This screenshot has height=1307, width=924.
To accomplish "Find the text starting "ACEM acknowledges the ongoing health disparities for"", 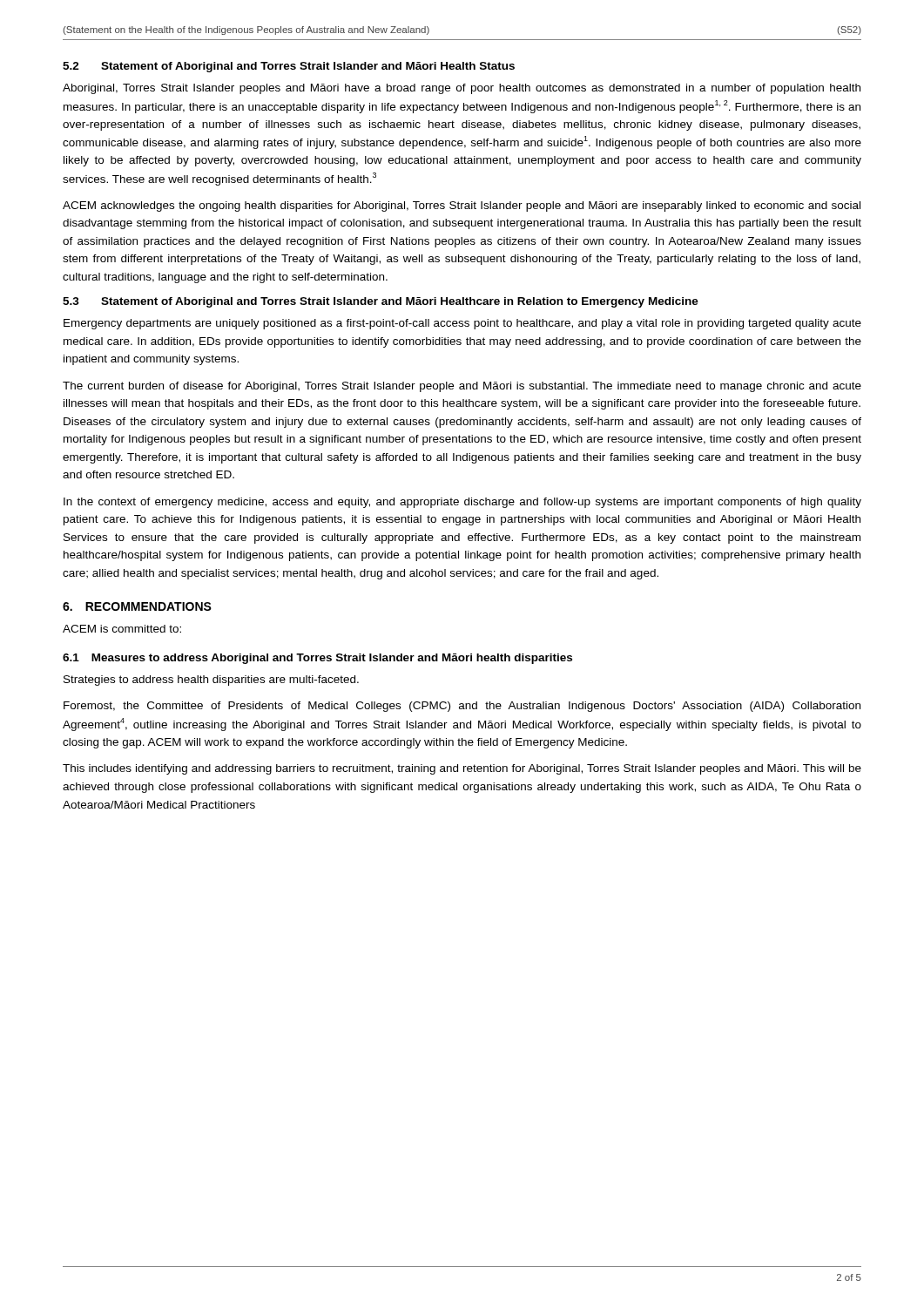I will click(462, 241).
